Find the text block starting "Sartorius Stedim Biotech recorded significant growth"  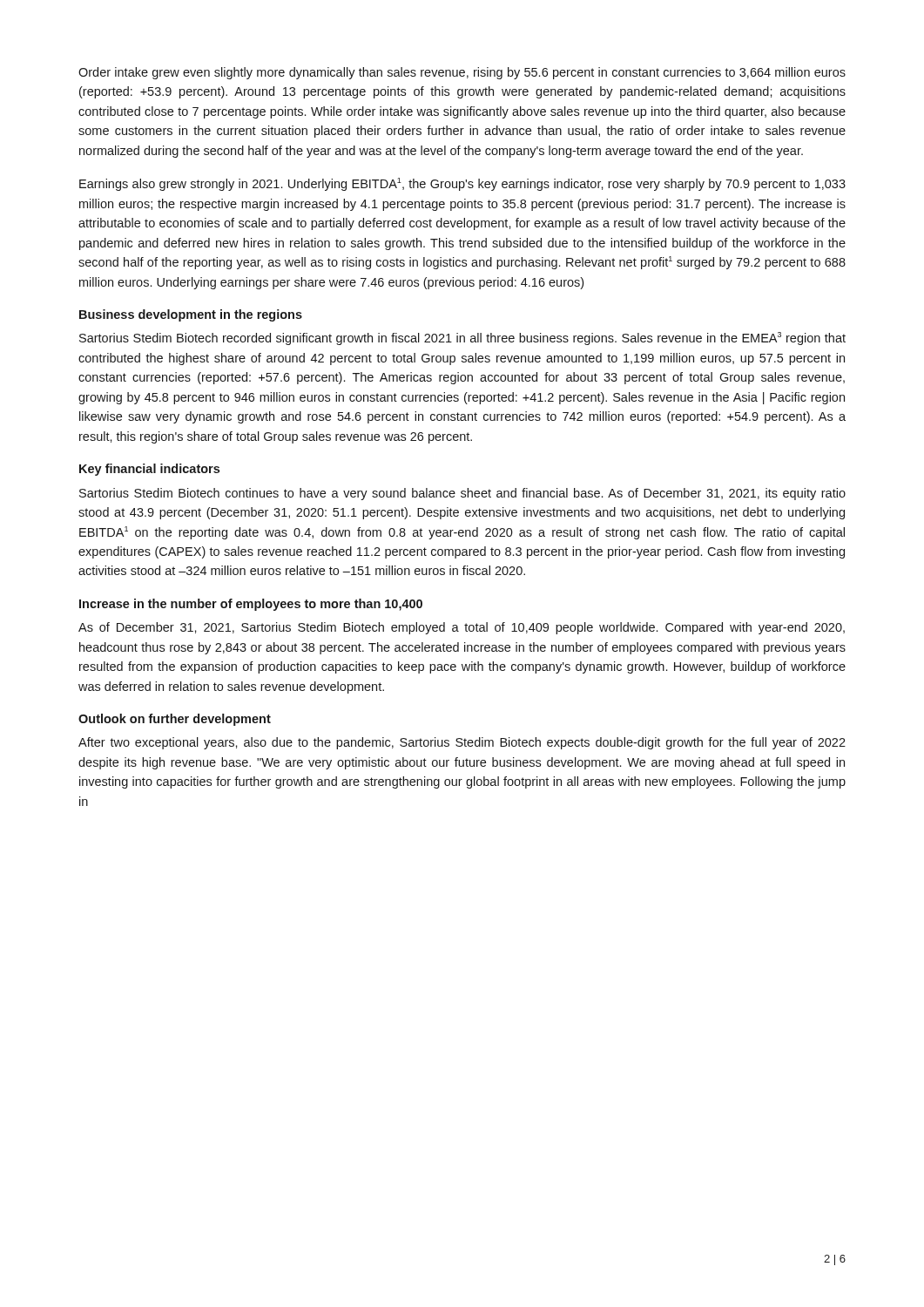coord(462,388)
